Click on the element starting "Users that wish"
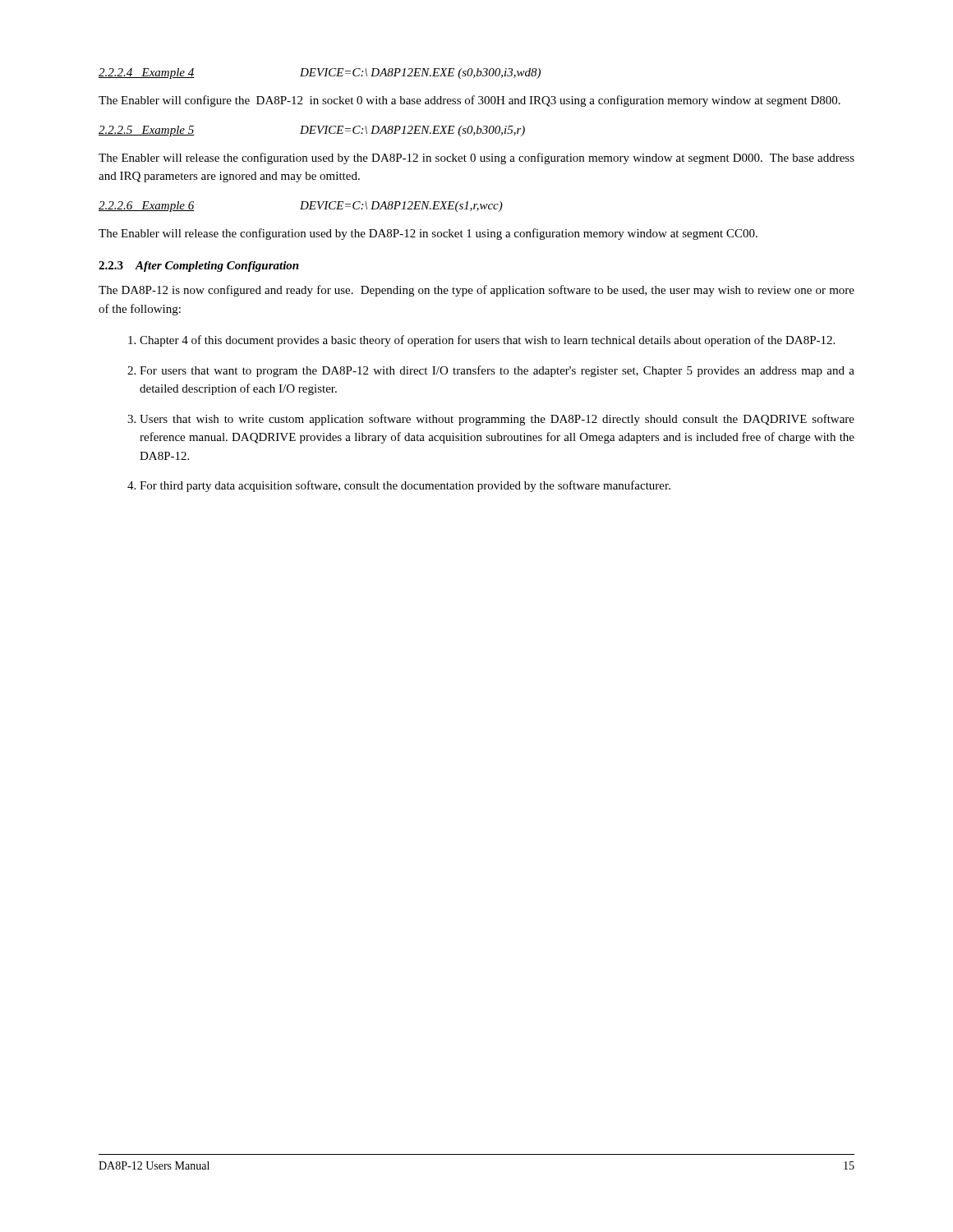Image resolution: width=953 pixels, height=1232 pixels. pyautogui.click(x=497, y=437)
